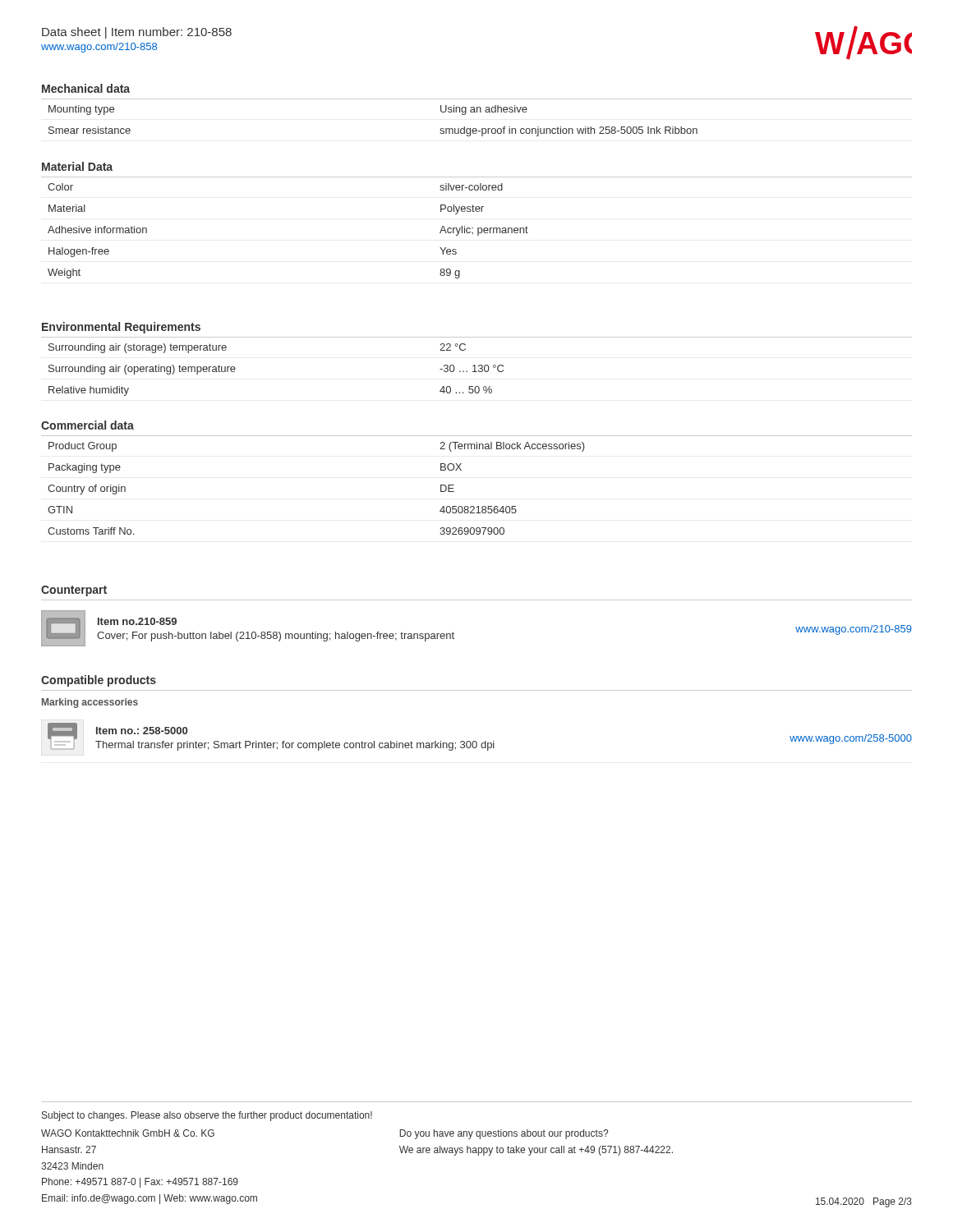Locate the table with the text "Country of origin"
This screenshot has width=953, height=1232.
476,489
